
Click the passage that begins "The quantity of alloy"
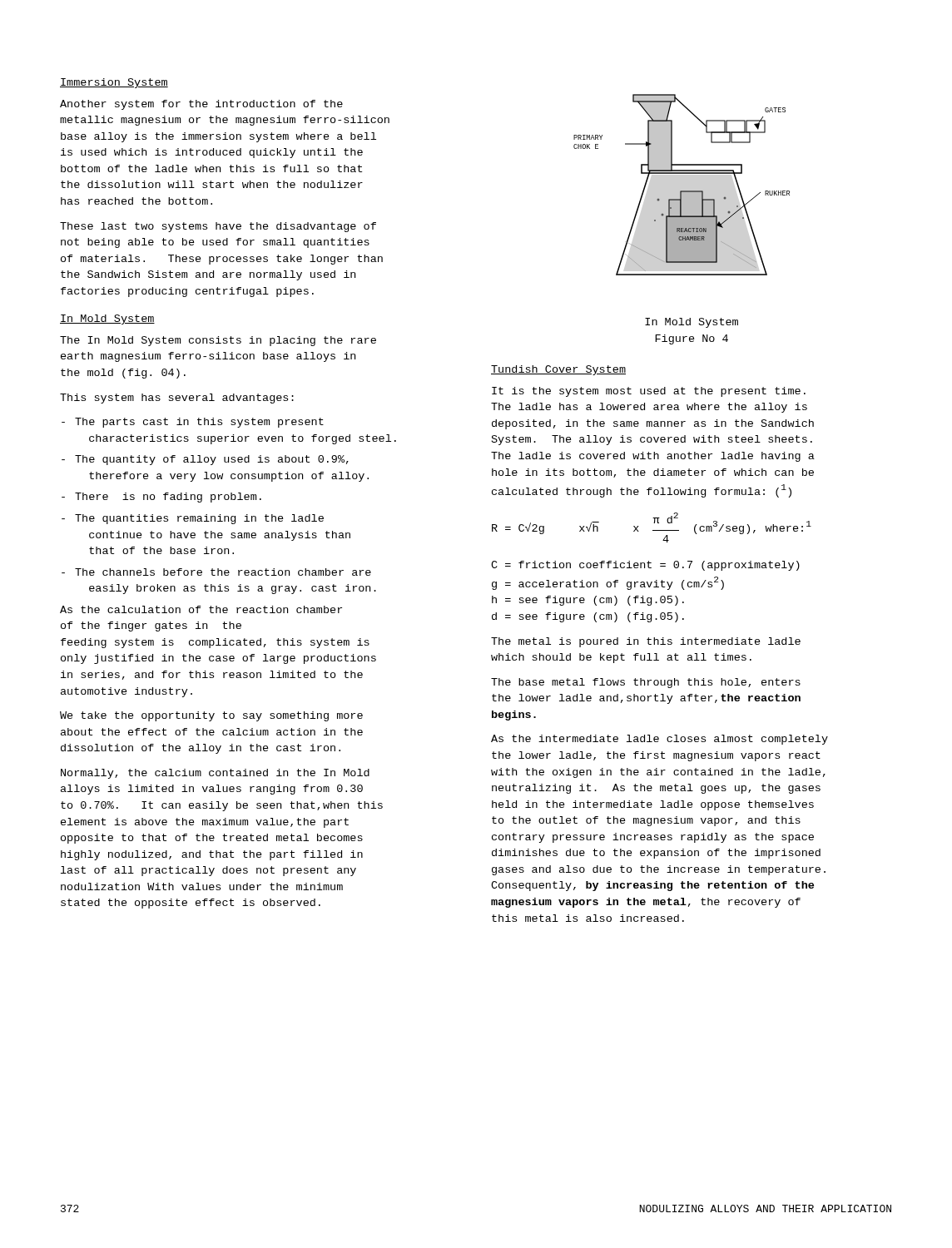pos(216,467)
